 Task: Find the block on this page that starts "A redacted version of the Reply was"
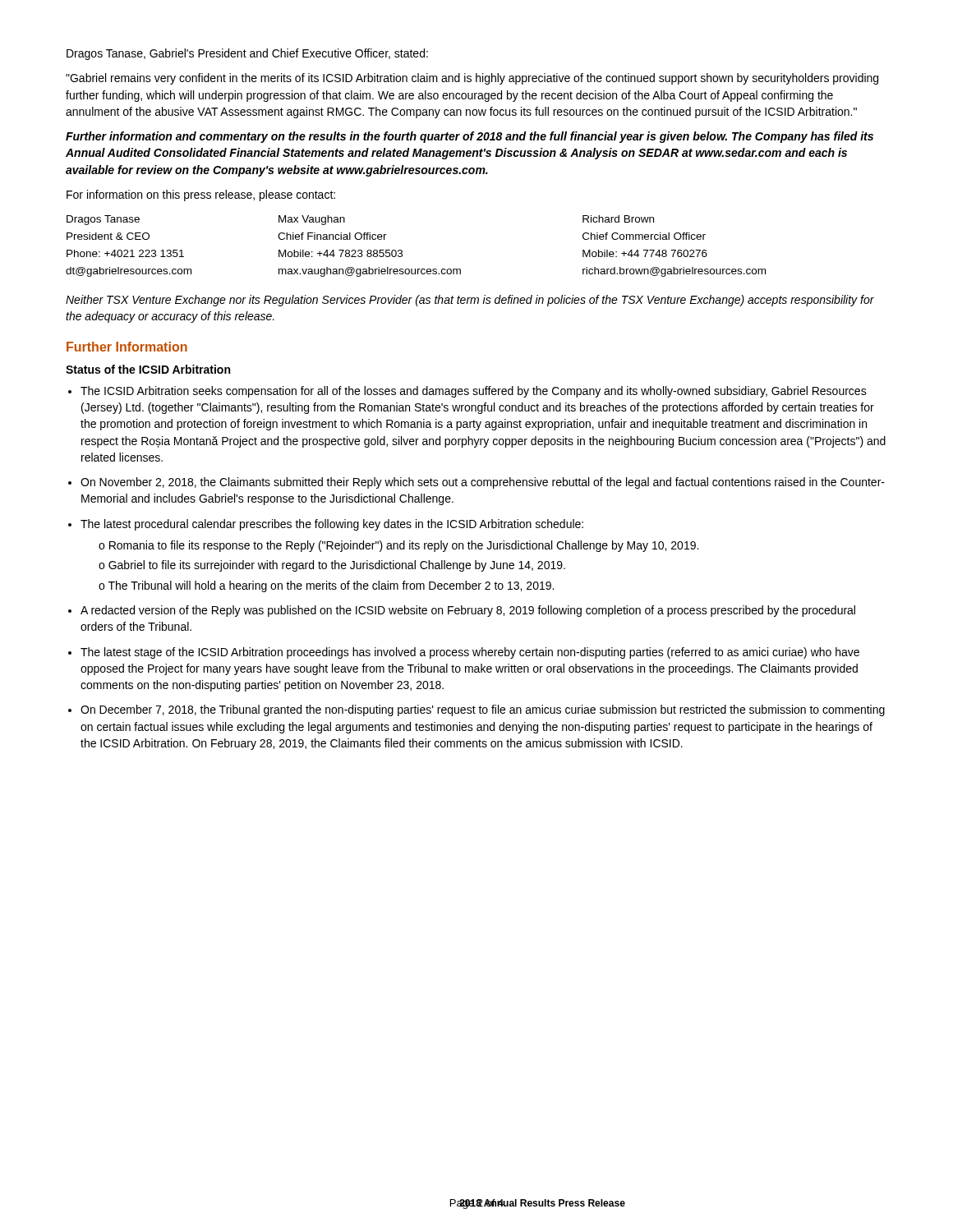pyautogui.click(x=468, y=618)
